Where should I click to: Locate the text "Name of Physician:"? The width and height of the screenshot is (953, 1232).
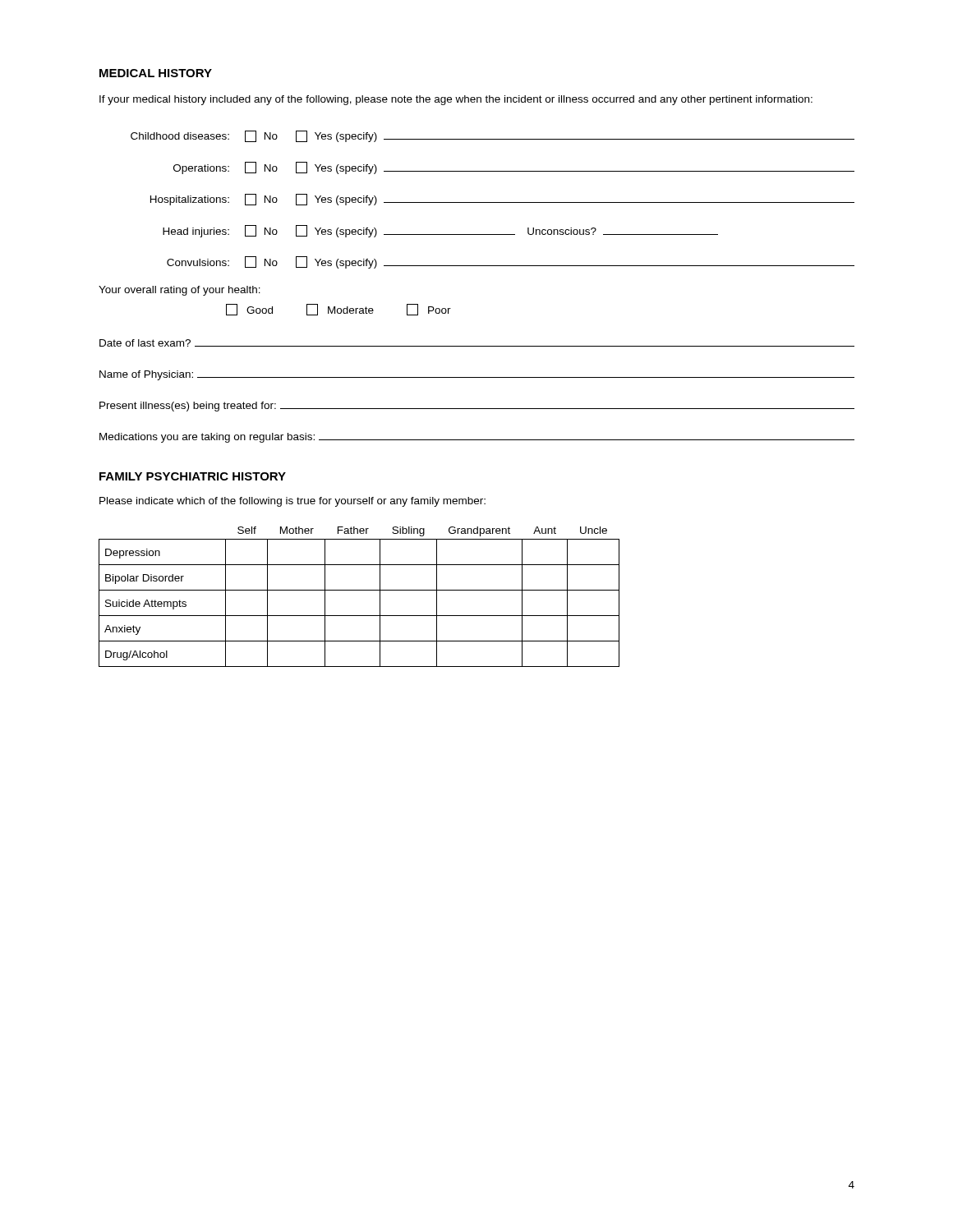[476, 372]
